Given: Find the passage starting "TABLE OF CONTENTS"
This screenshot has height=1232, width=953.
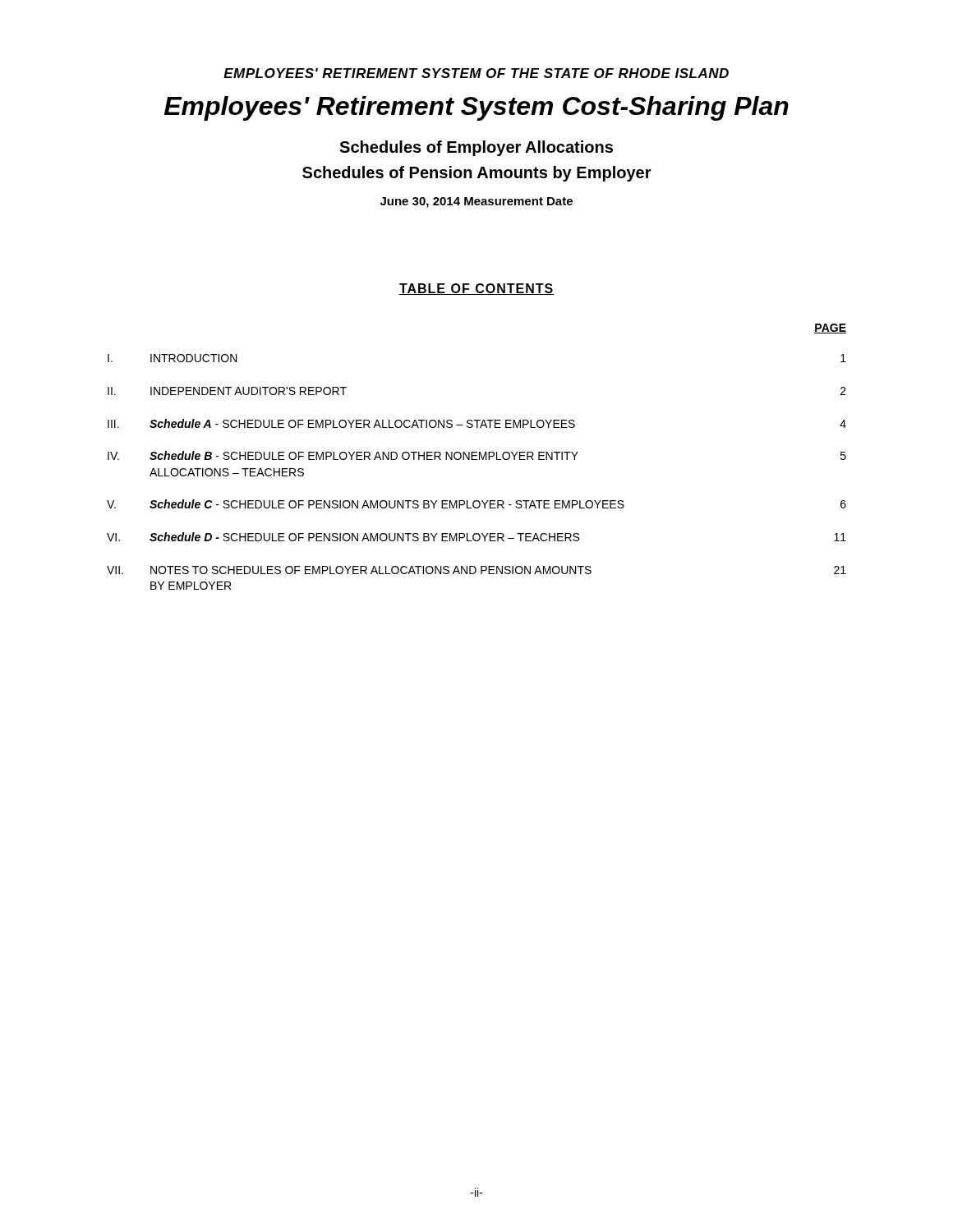Looking at the screenshot, I should [476, 289].
